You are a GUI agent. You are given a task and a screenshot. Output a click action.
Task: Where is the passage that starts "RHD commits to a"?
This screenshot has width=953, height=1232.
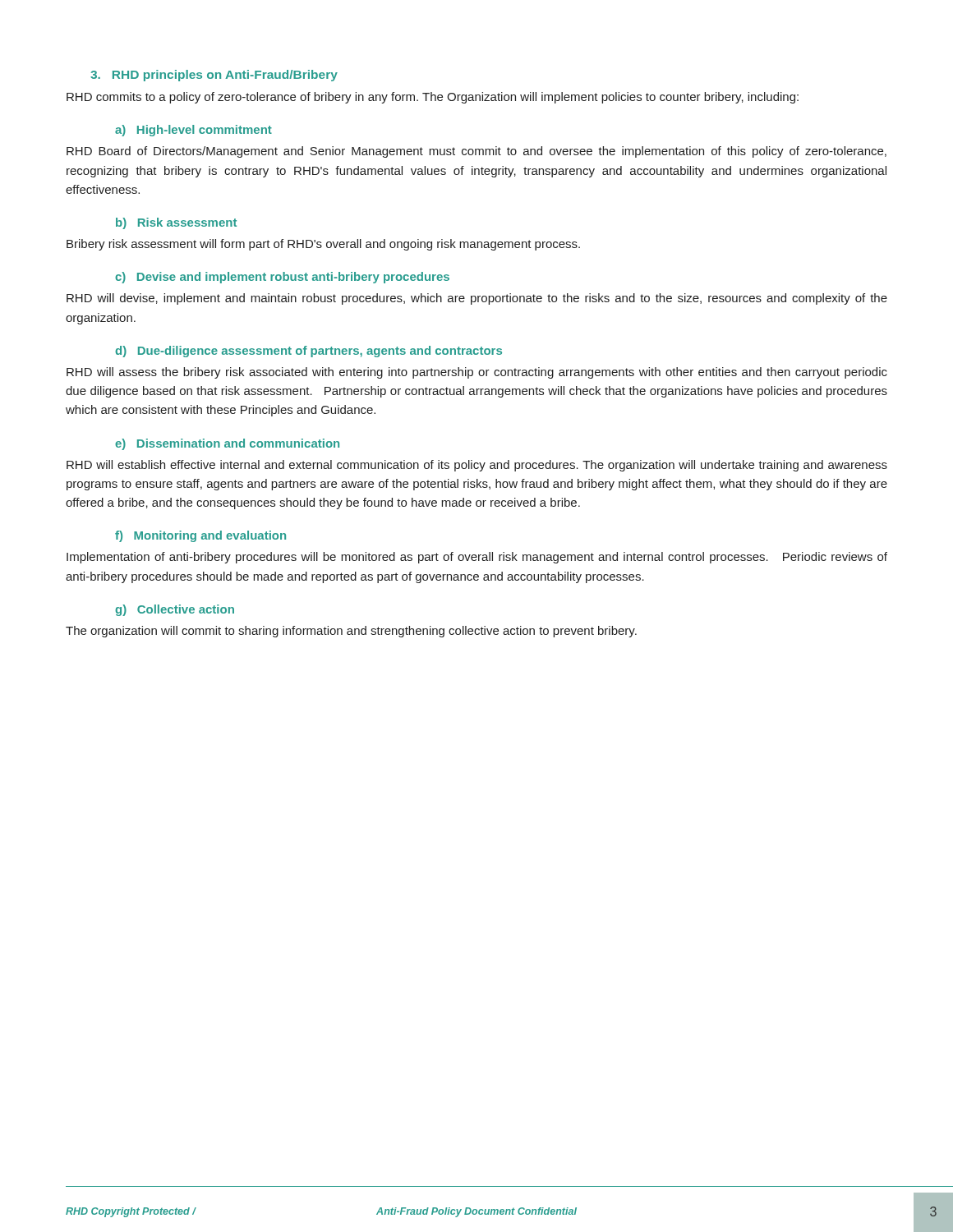click(x=433, y=97)
